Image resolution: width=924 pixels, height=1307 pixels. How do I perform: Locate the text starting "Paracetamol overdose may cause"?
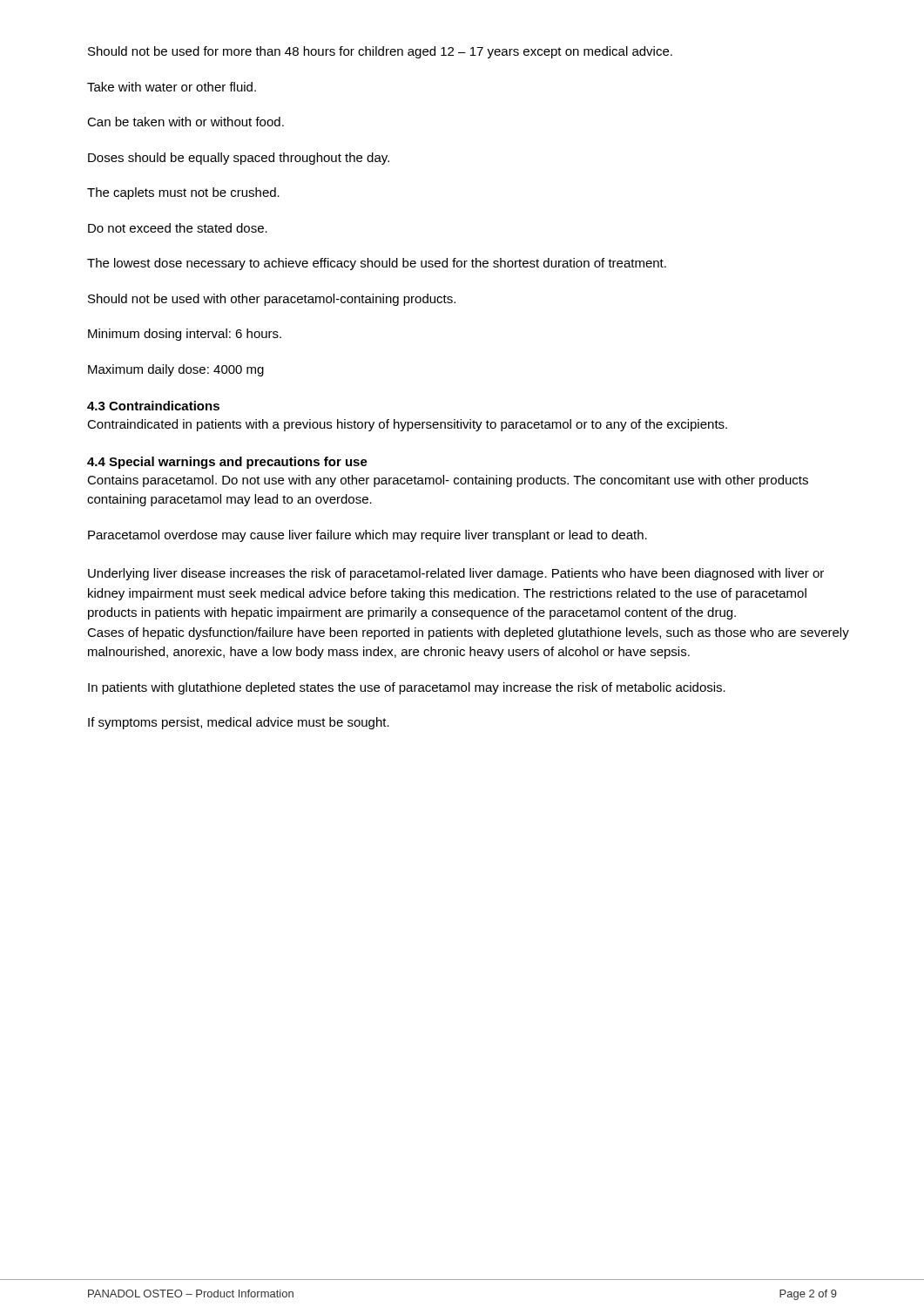[367, 534]
